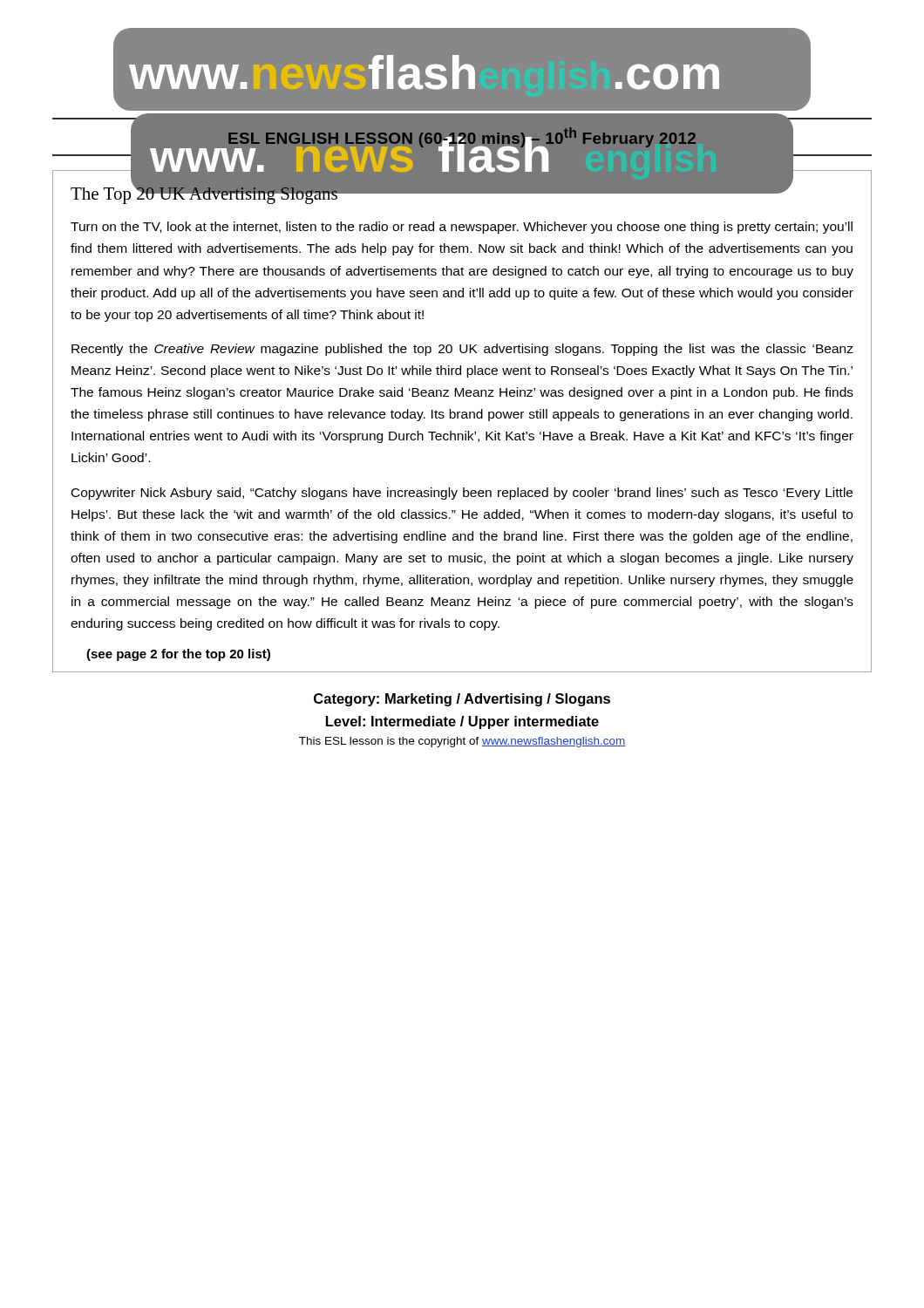Locate the text block starting "(see page 2 for the top"
The height and width of the screenshot is (1308, 924).
coord(179,654)
